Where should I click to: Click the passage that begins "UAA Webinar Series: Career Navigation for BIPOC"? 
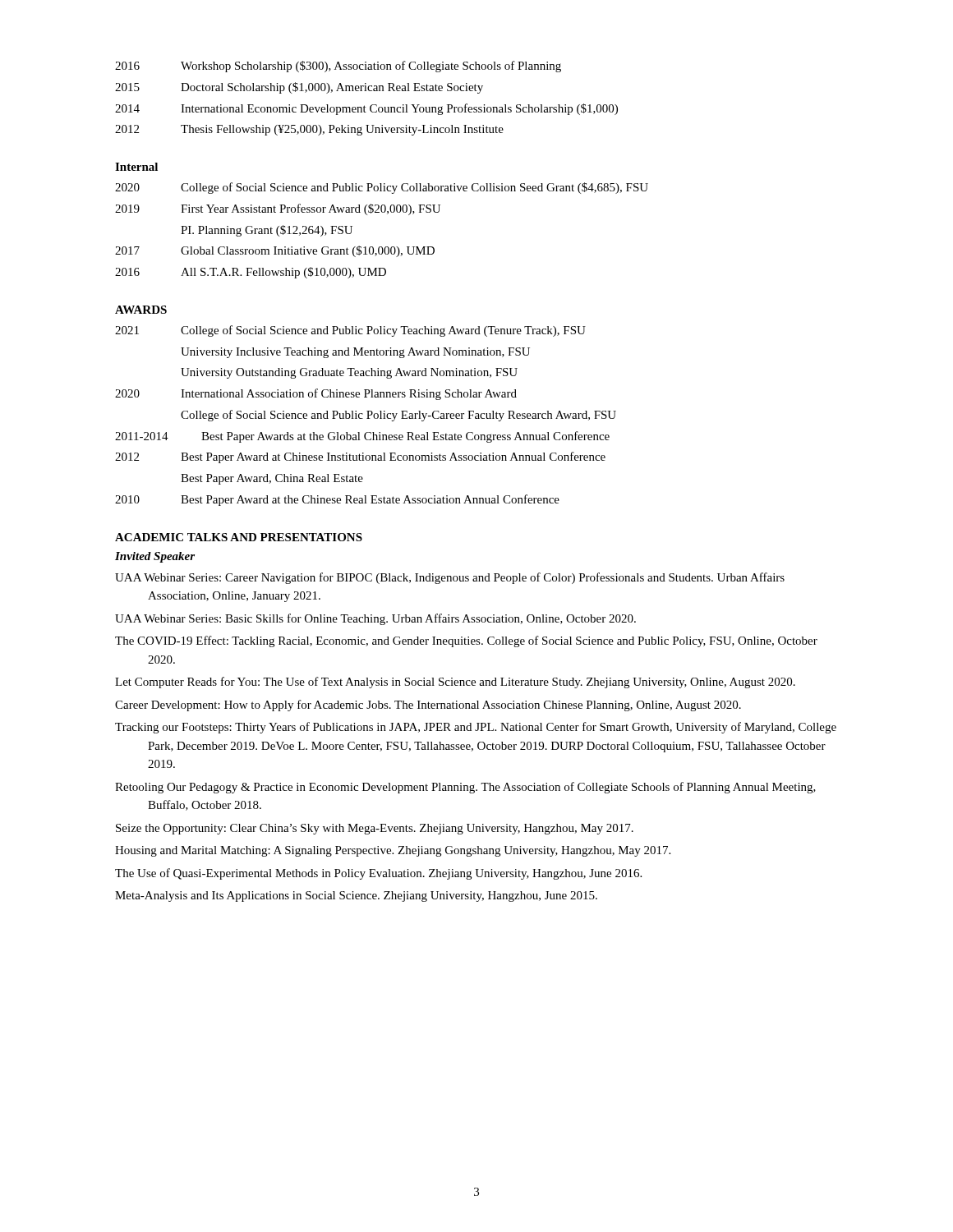pos(450,586)
